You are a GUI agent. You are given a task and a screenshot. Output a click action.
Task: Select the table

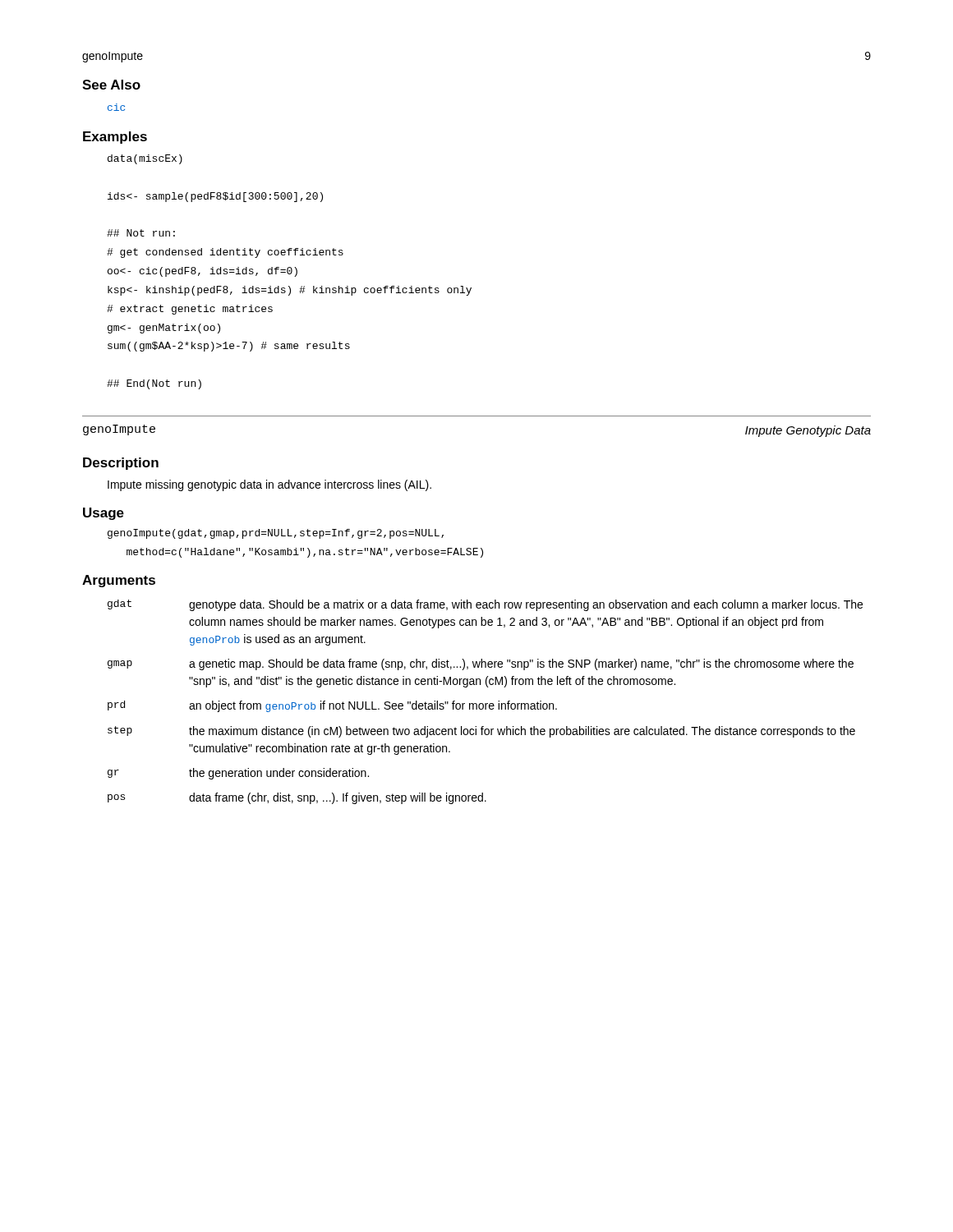[x=476, y=702]
